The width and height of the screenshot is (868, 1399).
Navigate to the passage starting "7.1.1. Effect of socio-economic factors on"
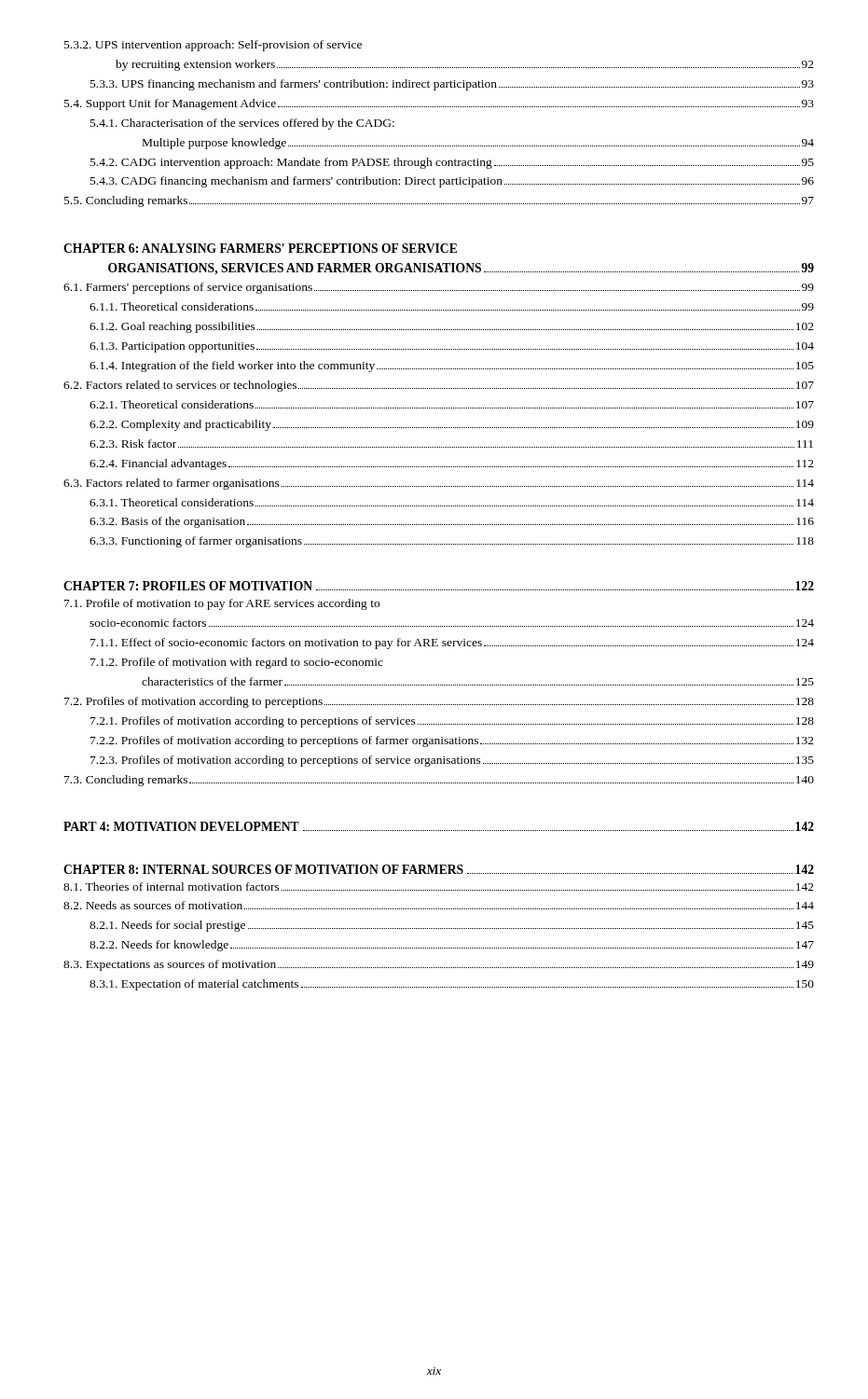[452, 643]
